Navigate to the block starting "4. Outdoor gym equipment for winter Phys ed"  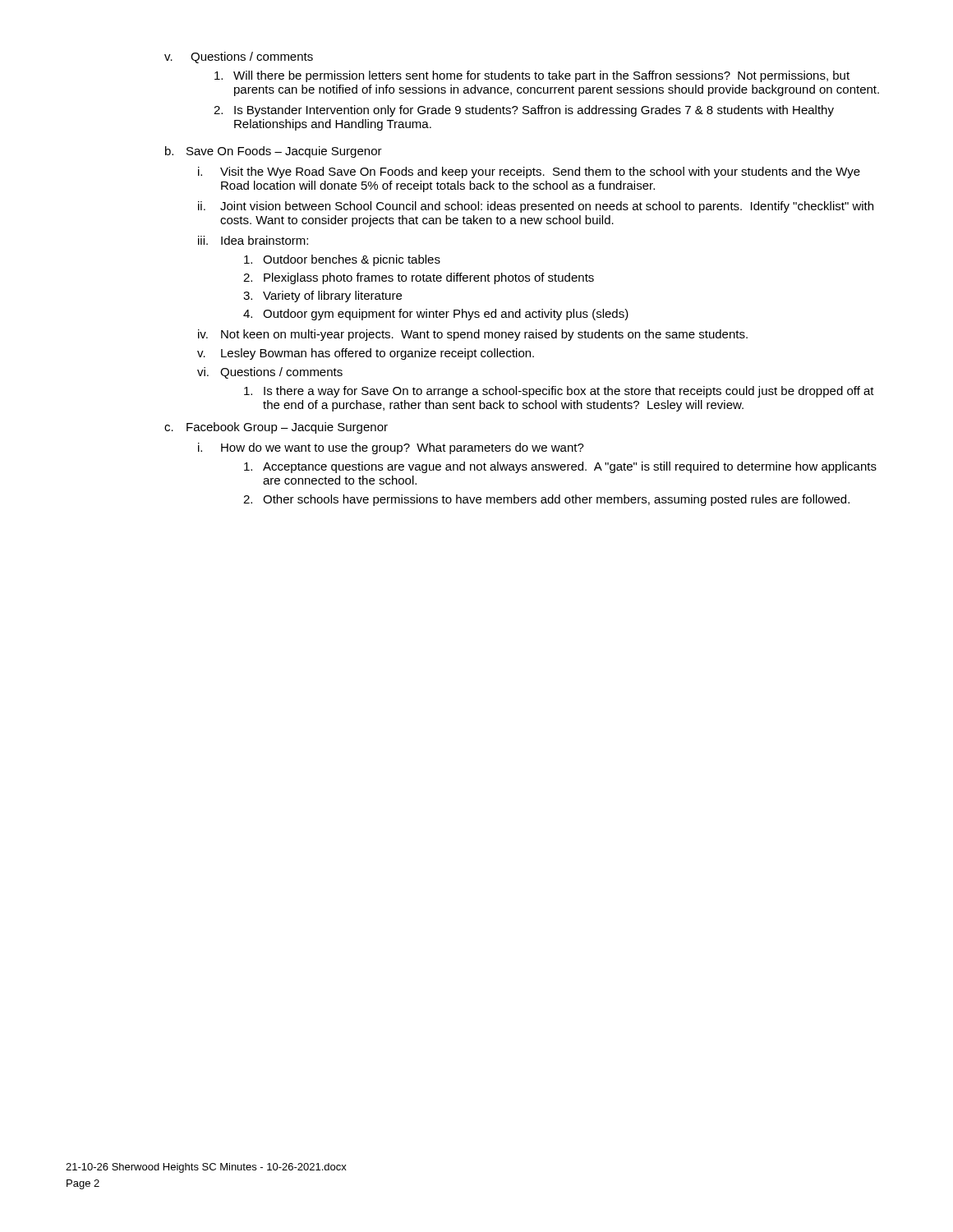(x=436, y=313)
